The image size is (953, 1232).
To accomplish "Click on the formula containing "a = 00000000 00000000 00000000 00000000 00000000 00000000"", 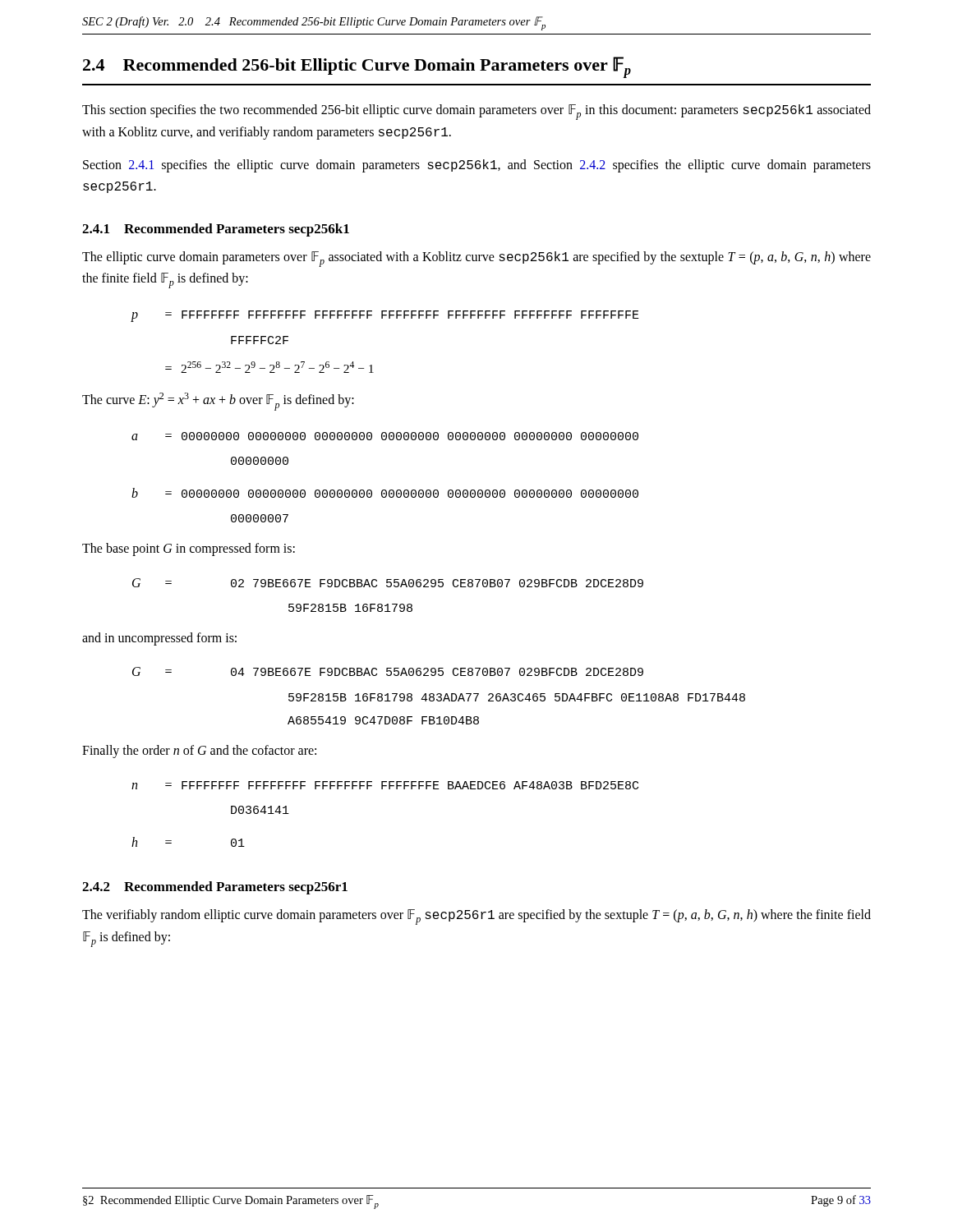I will (x=501, y=449).
